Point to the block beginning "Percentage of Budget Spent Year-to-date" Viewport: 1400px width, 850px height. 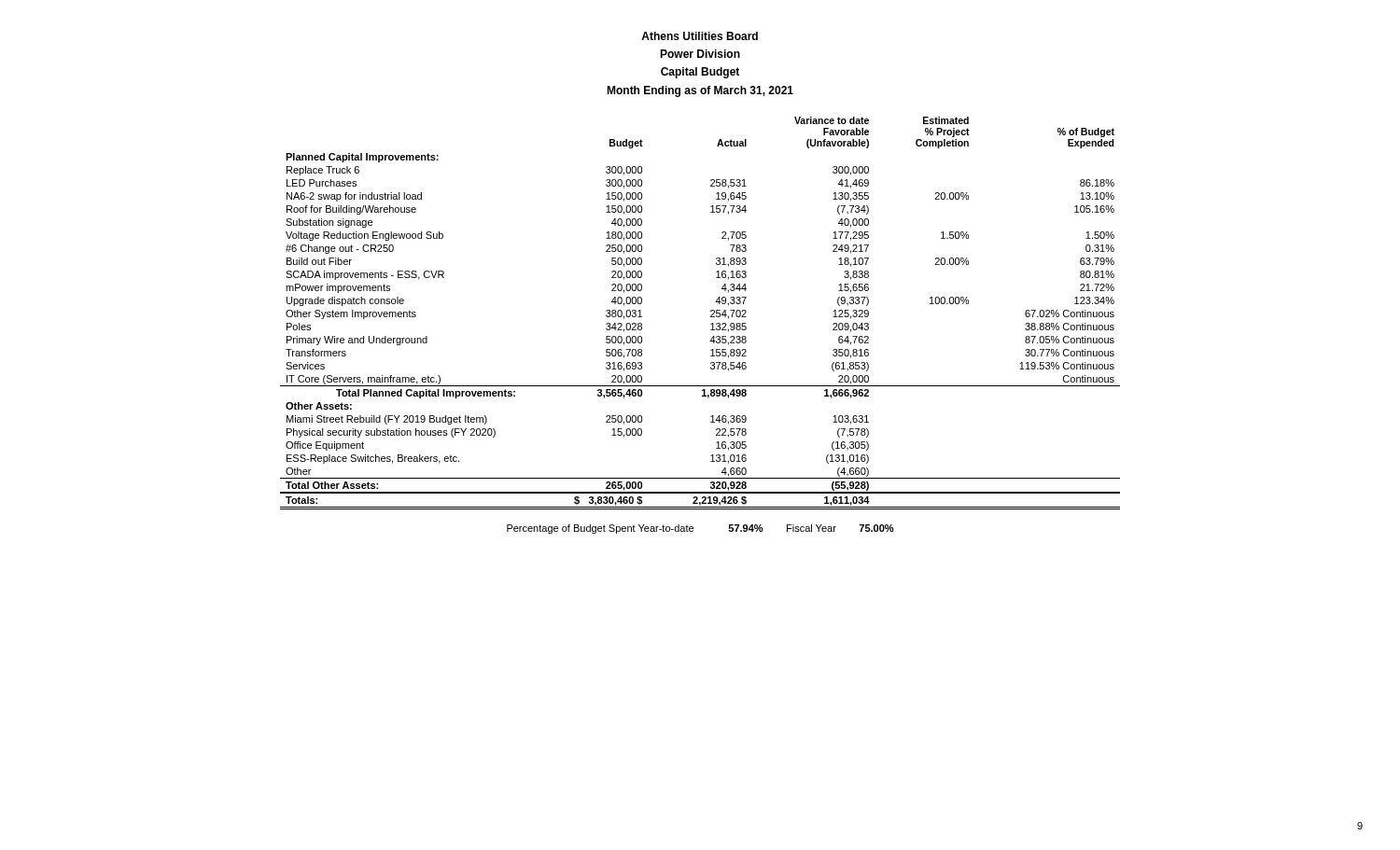click(700, 528)
